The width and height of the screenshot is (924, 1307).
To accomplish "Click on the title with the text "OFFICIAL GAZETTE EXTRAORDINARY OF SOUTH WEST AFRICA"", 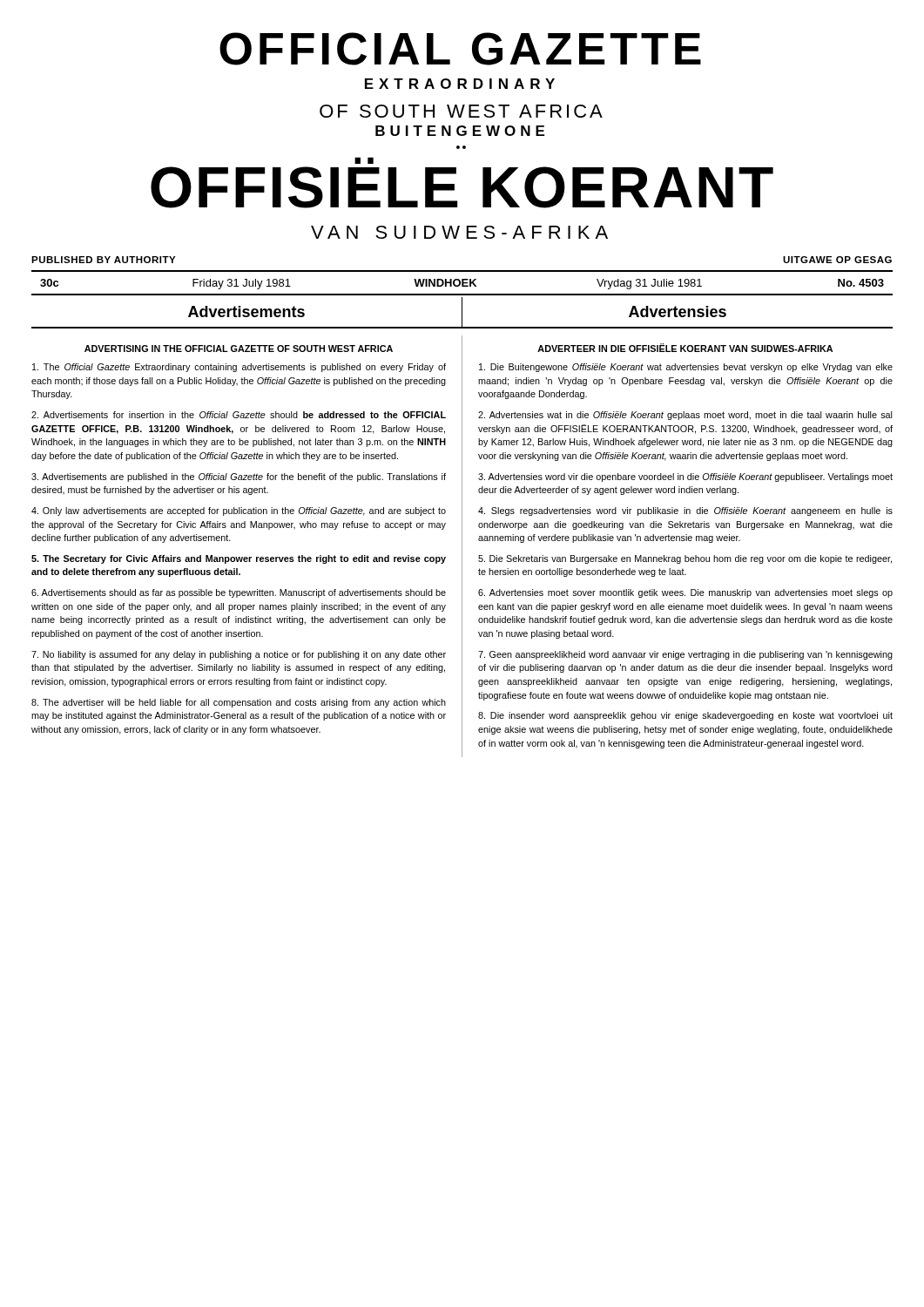I will (x=462, y=134).
